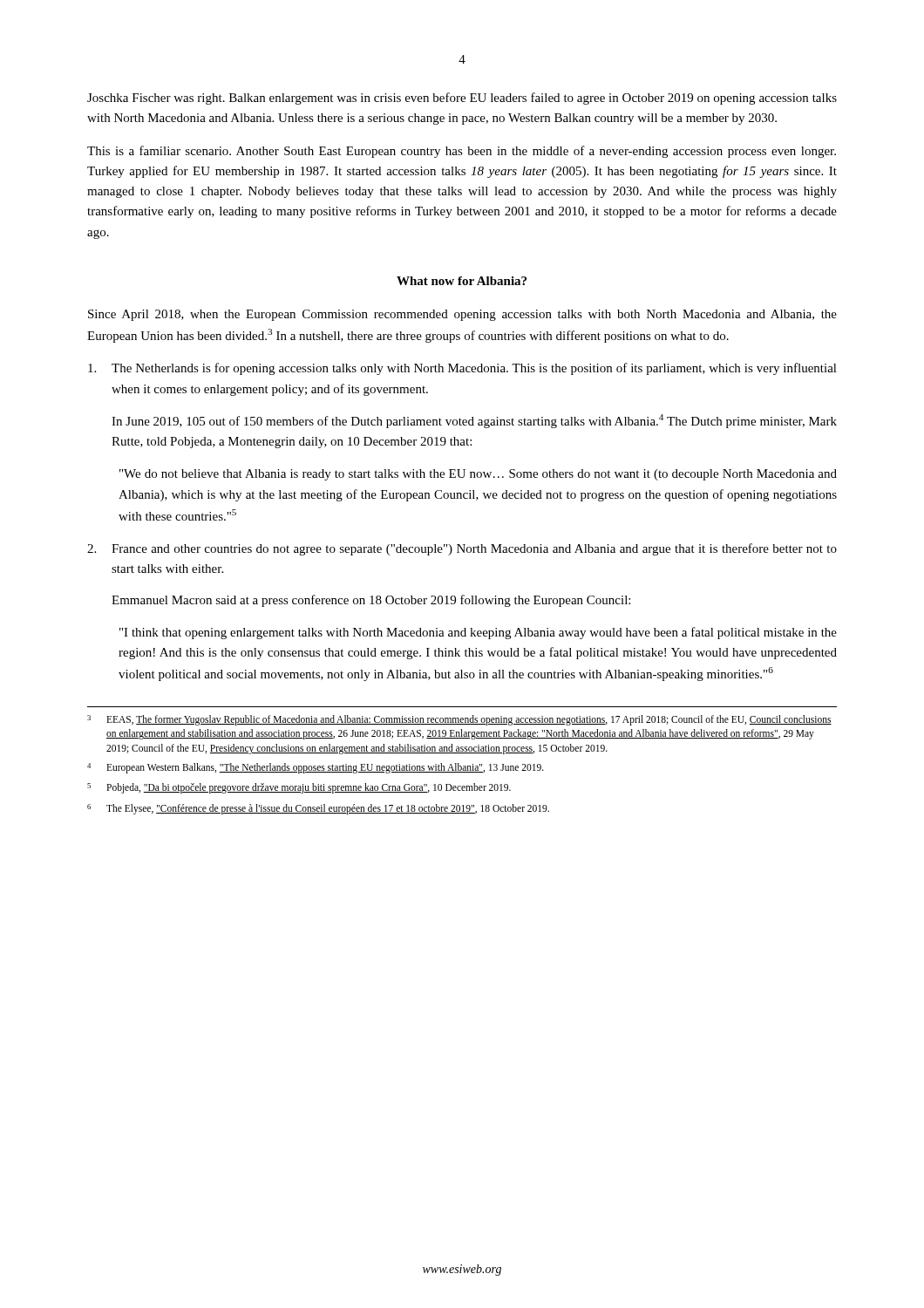Navigate to the element starting "4 European Western Balkans,"
Viewport: 924px width, 1308px height.
click(462, 768)
